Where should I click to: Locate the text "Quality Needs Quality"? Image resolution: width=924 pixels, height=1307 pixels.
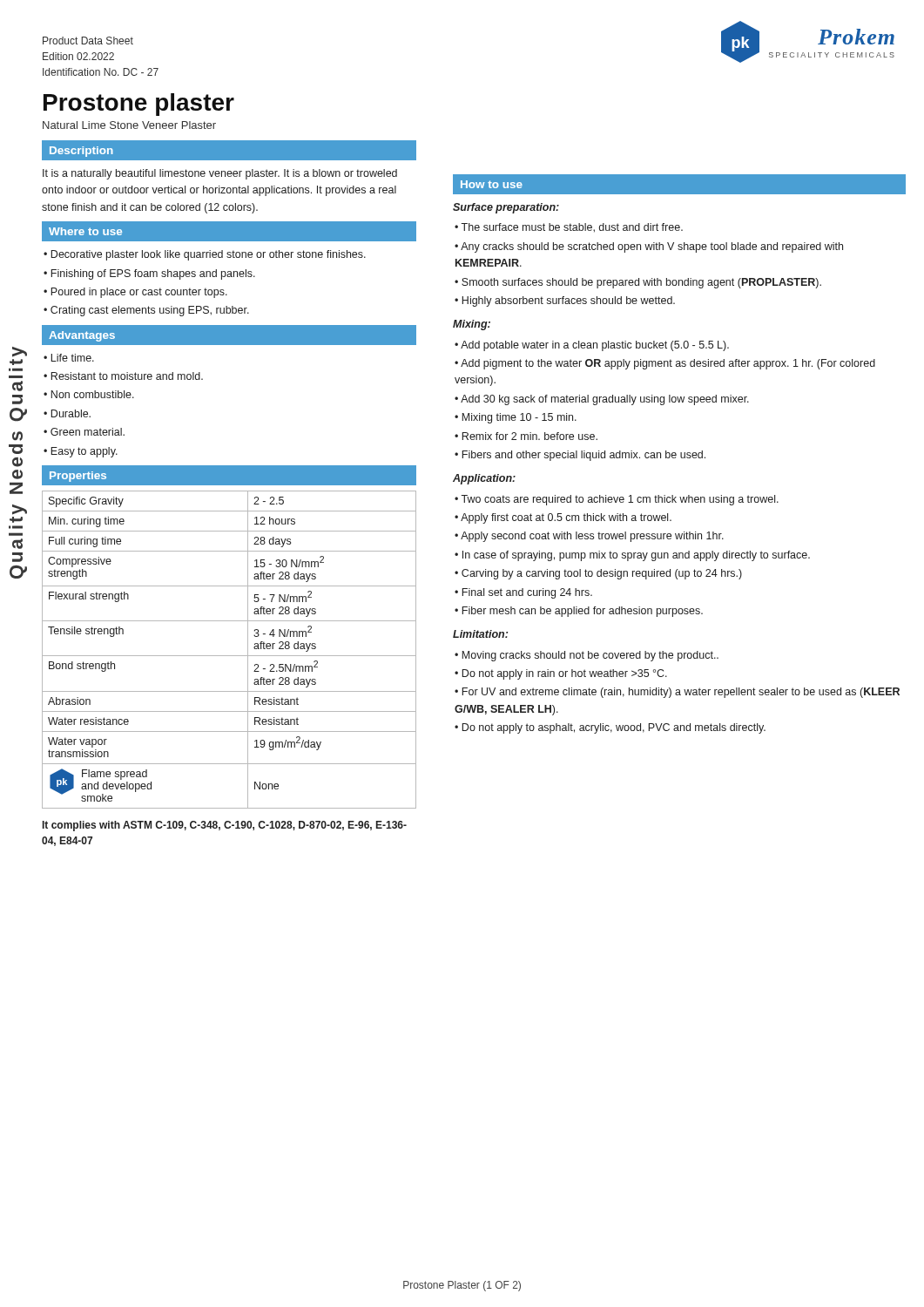(x=16, y=462)
